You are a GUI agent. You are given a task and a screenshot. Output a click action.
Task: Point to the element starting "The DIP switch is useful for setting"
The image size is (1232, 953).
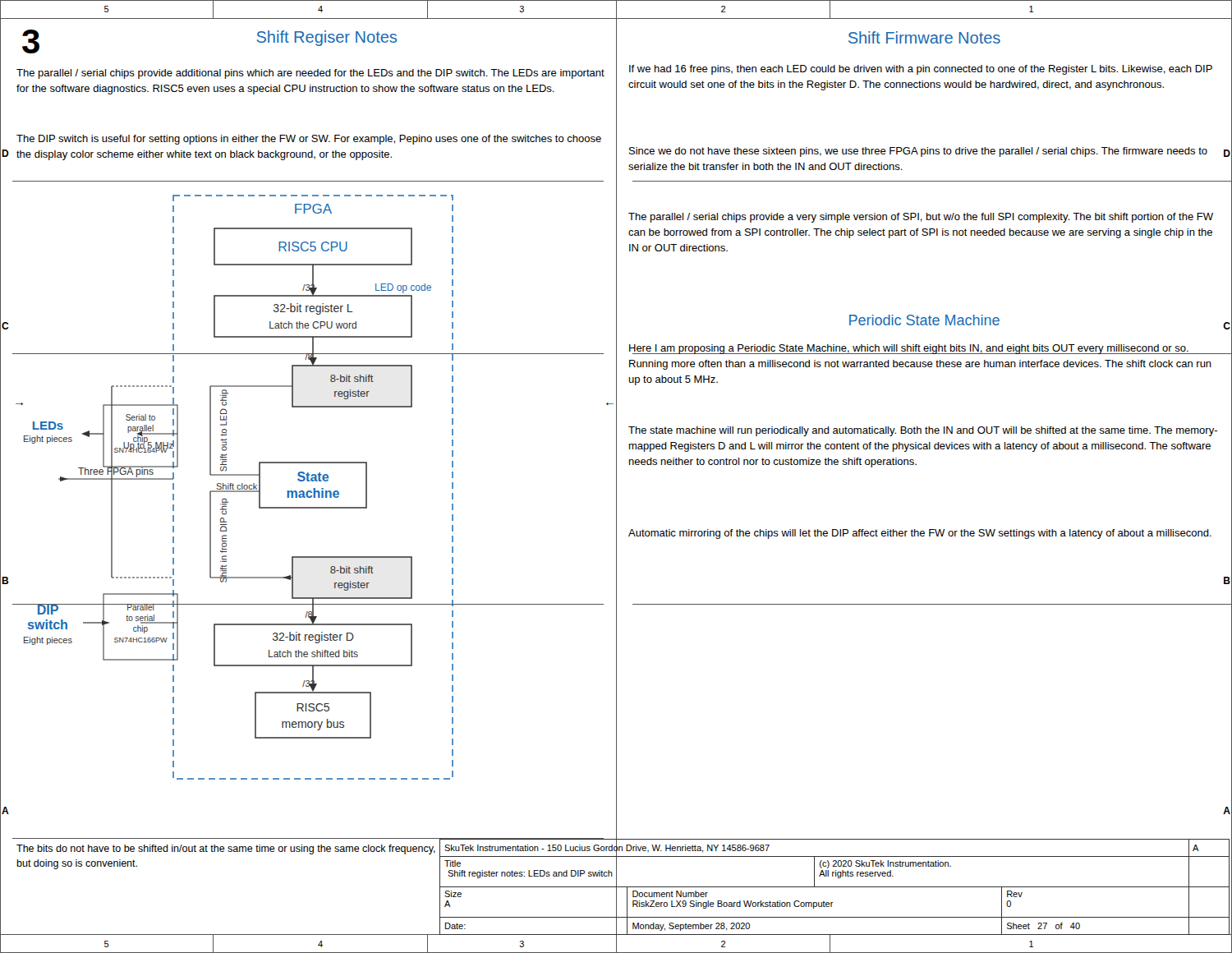point(309,146)
